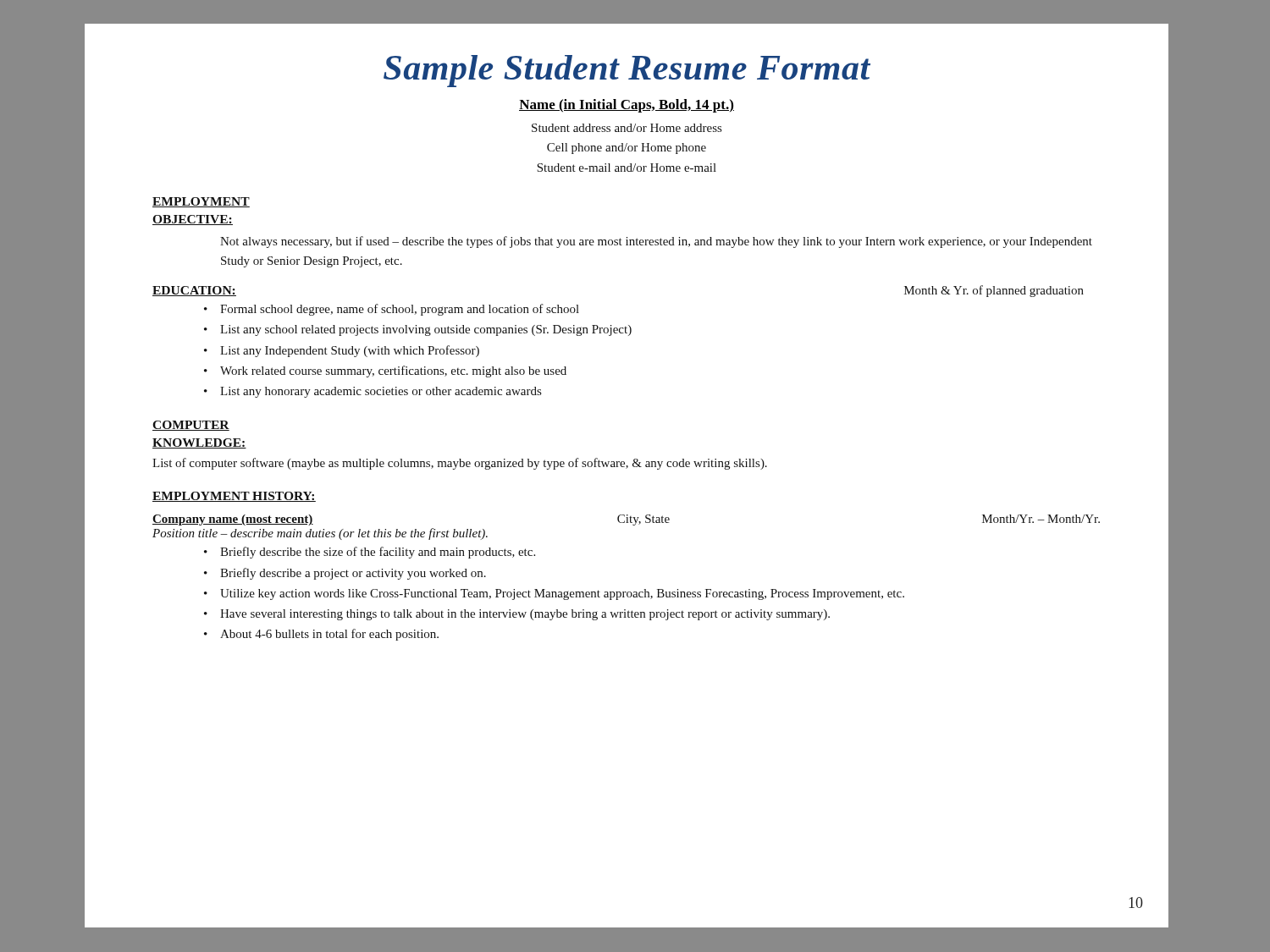This screenshot has height=952, width=1270.
Task: Select the text starting "List any honorary"
Action: (x=381, y=391)
